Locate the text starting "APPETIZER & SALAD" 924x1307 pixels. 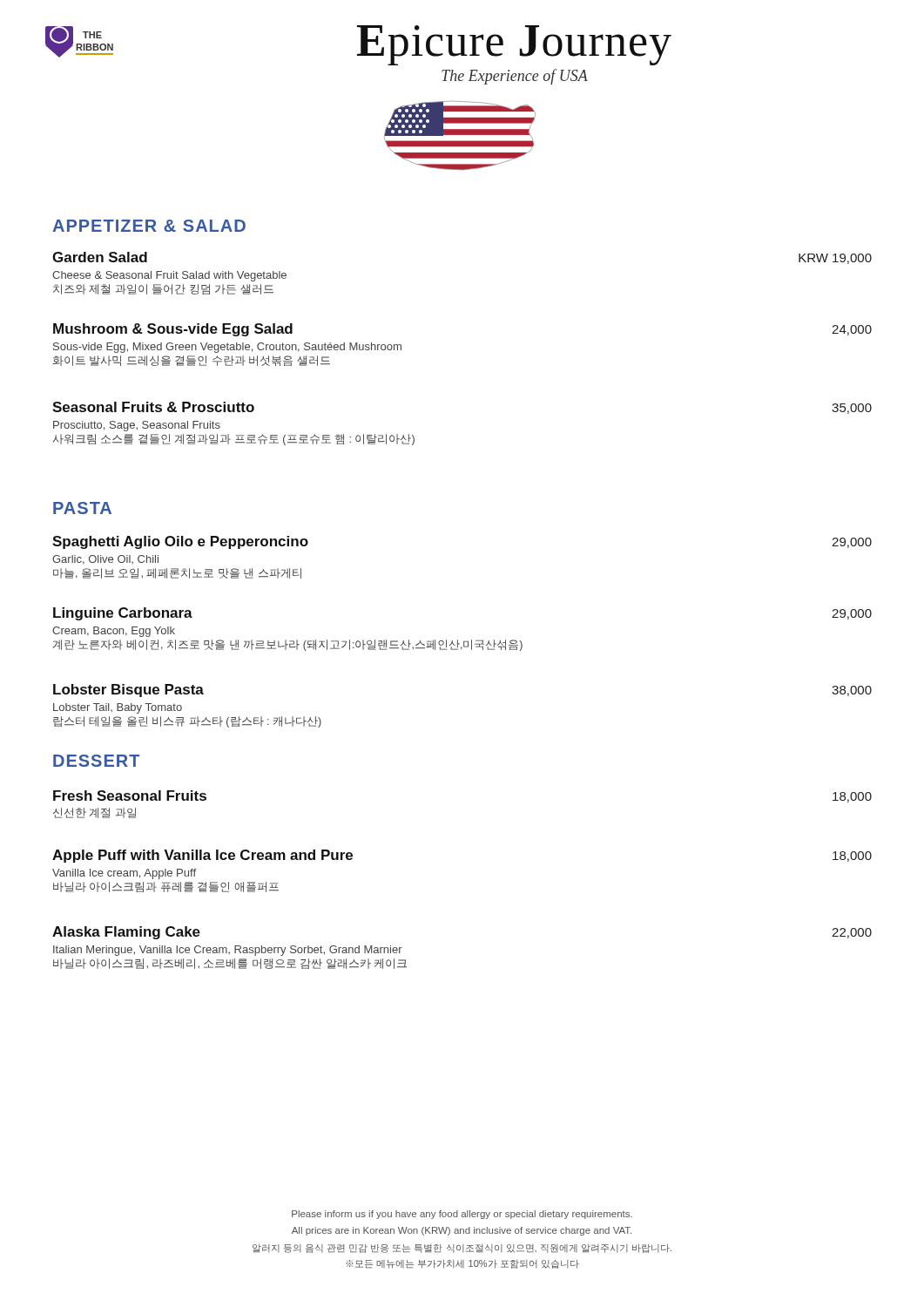(x=150, y=226)
